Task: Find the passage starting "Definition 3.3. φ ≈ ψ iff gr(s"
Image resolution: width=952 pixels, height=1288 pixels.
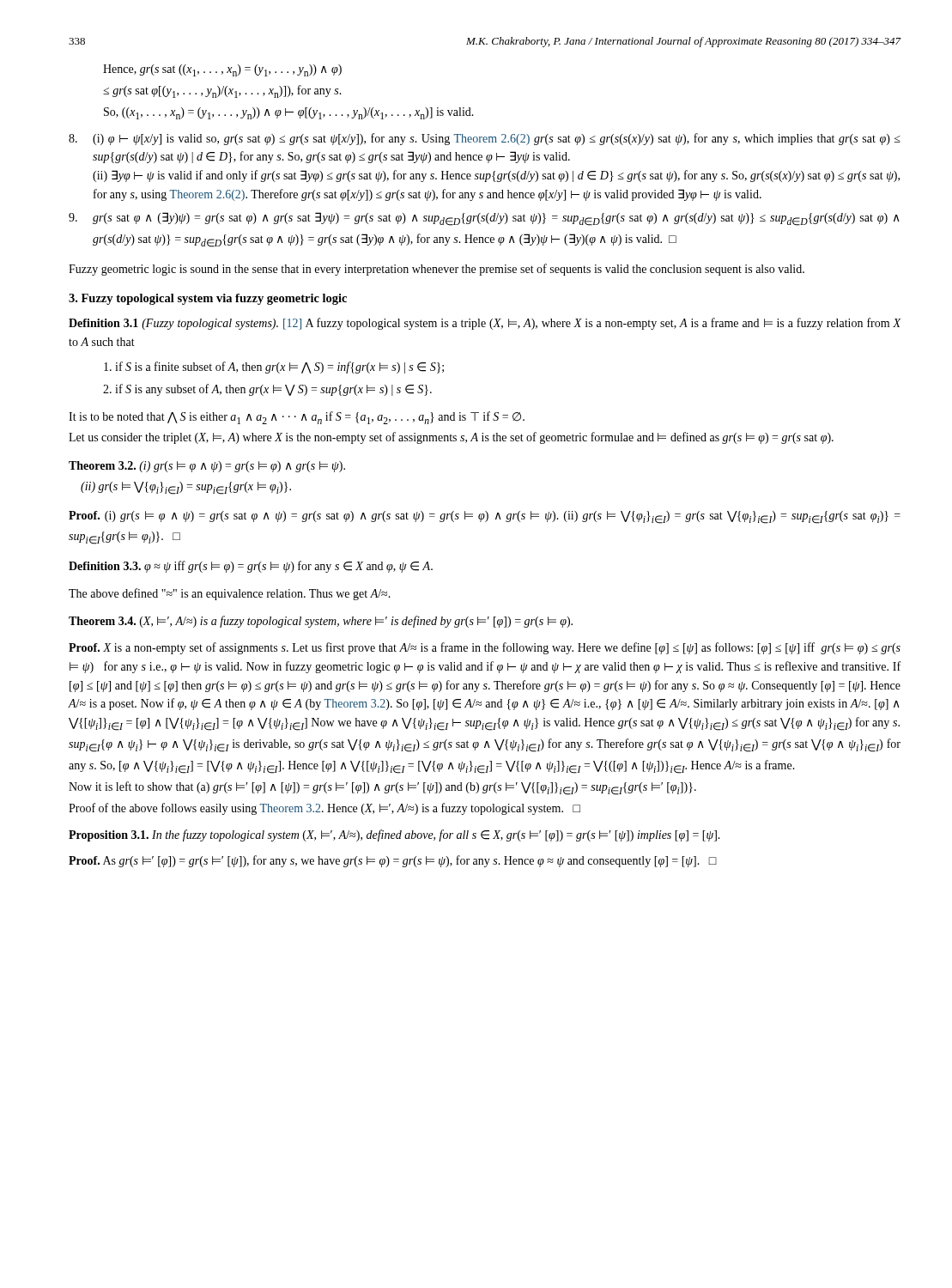Action: 251,567
